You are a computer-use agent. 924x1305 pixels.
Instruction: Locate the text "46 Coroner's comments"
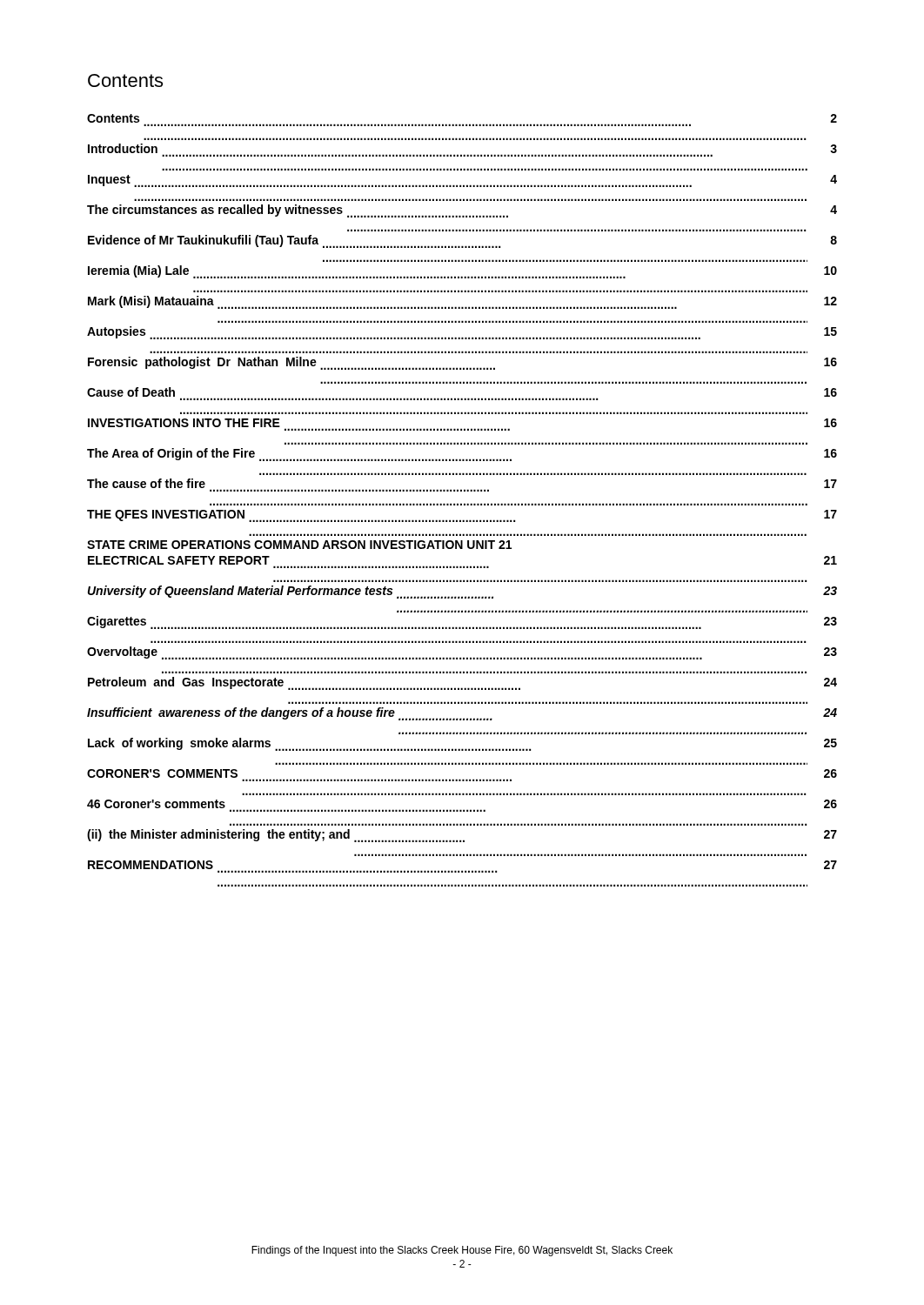pos(462,811)
